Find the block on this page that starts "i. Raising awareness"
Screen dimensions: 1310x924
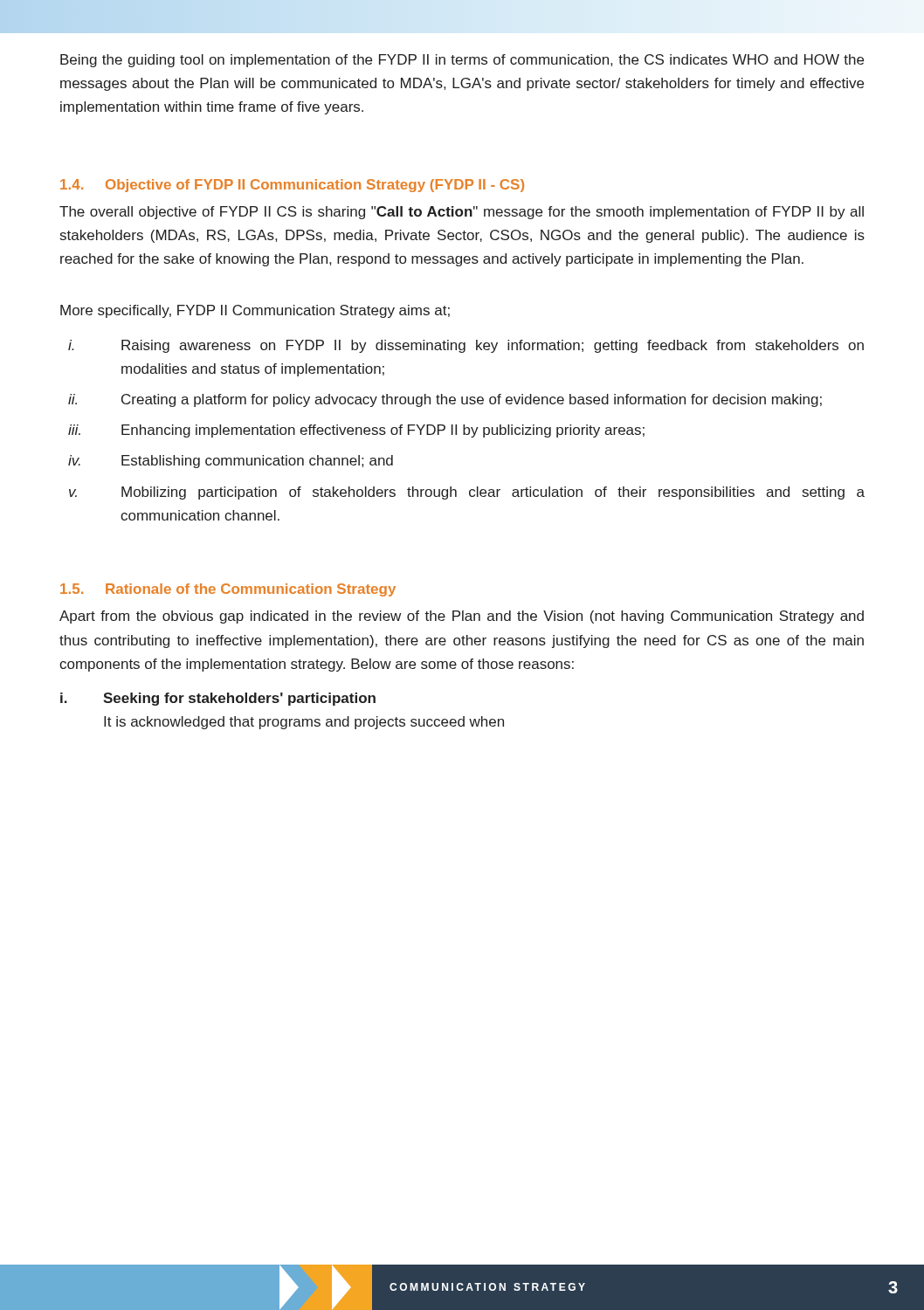(x=462, y=357)
